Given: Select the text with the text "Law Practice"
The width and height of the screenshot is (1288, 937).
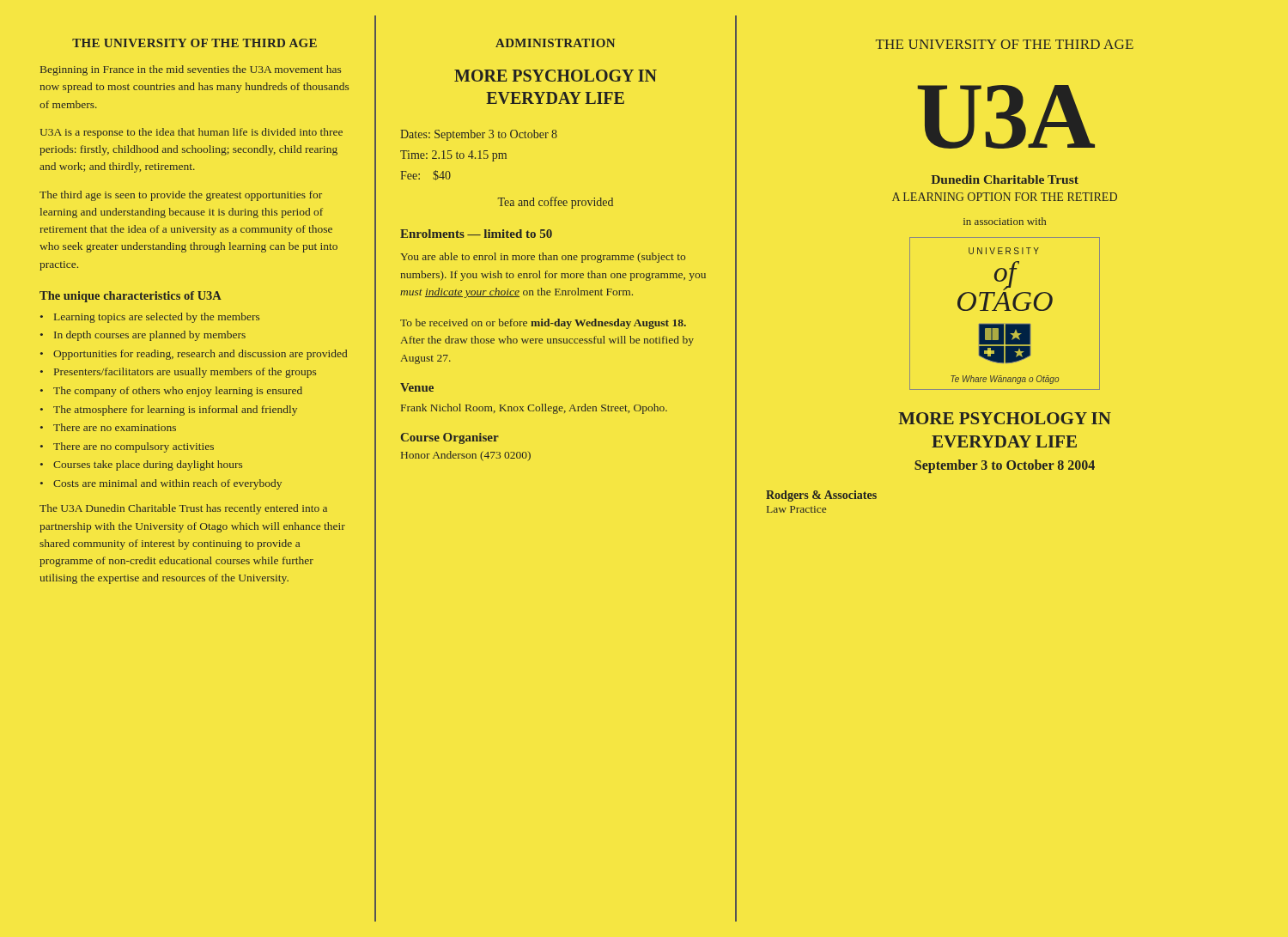Looking at the screenshot, I should click(796, 509).
